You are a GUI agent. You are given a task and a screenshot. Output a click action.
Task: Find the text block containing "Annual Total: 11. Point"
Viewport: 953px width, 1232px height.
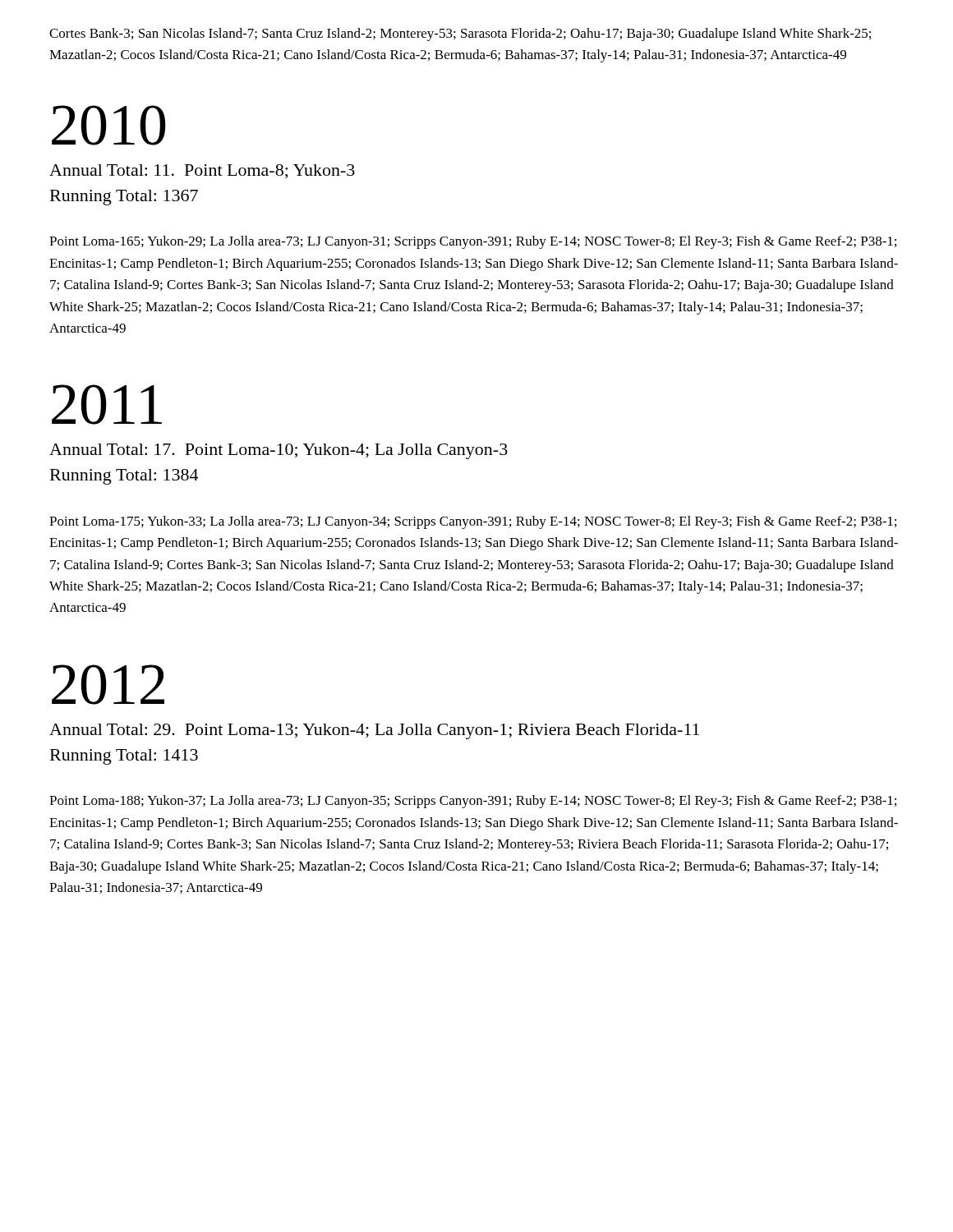click(202, 182)
